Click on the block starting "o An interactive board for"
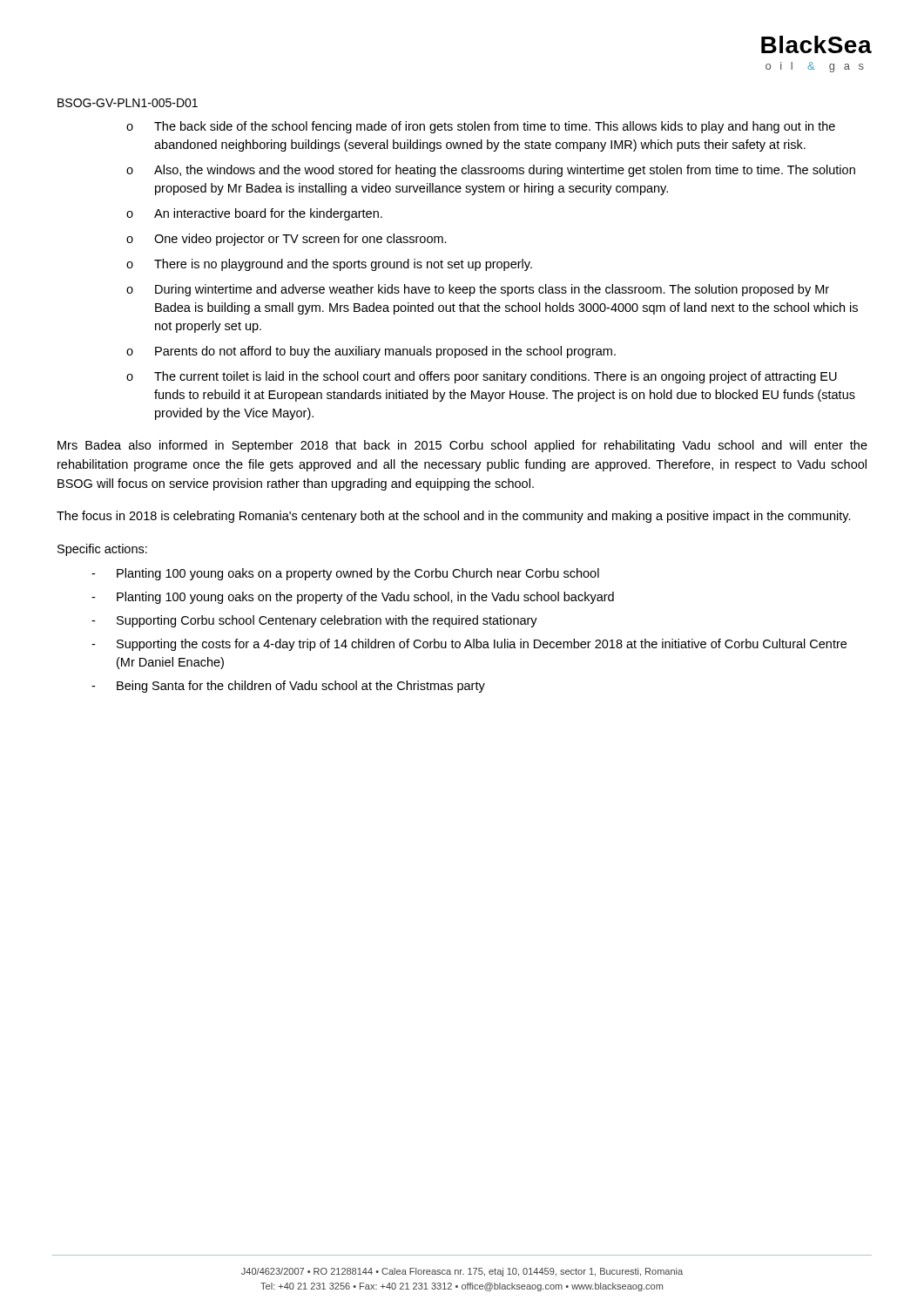924x1307 pixels. coord(254,214)
